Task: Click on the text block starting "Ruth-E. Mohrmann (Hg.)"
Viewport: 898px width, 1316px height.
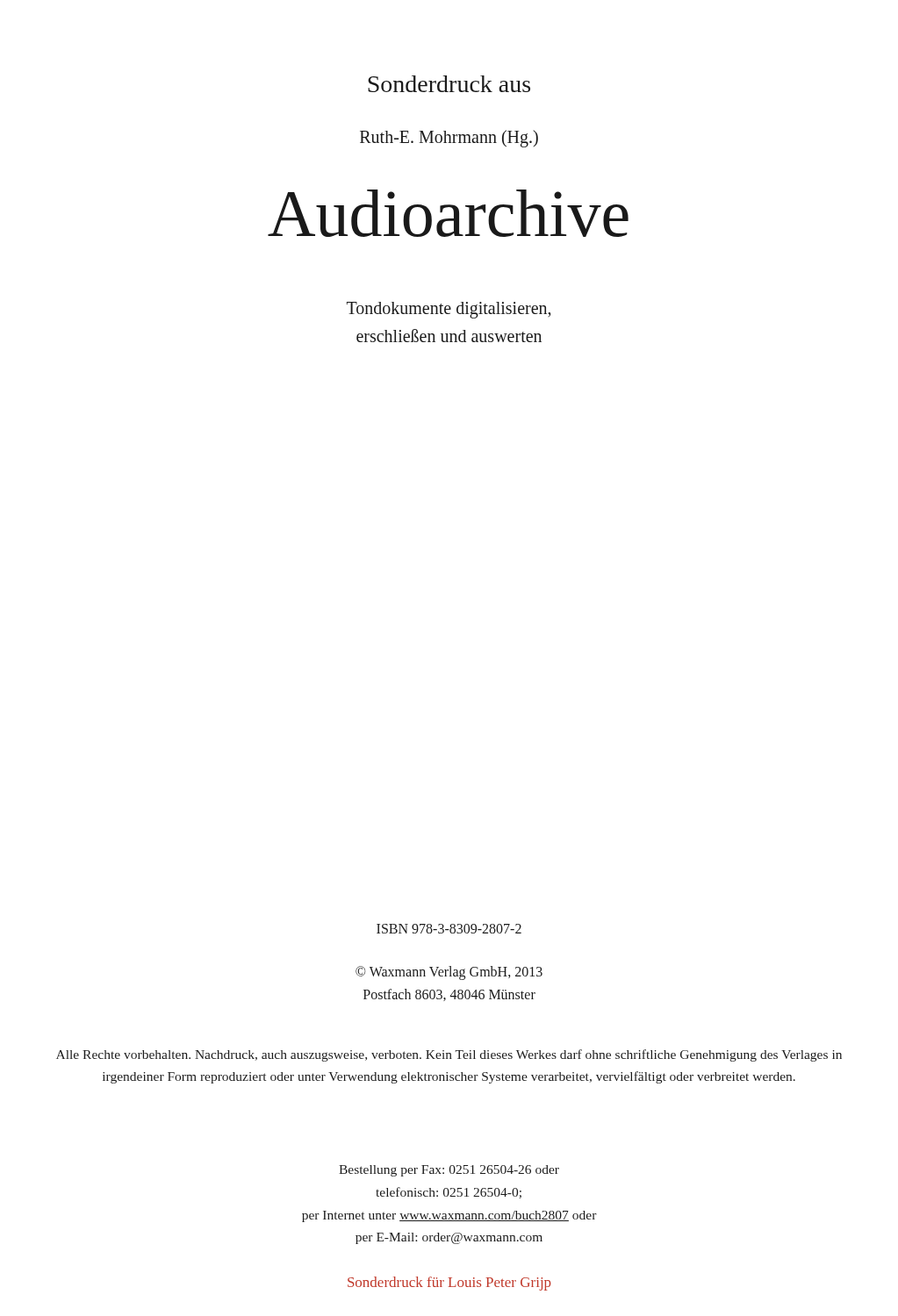Action: pos(449,137)
